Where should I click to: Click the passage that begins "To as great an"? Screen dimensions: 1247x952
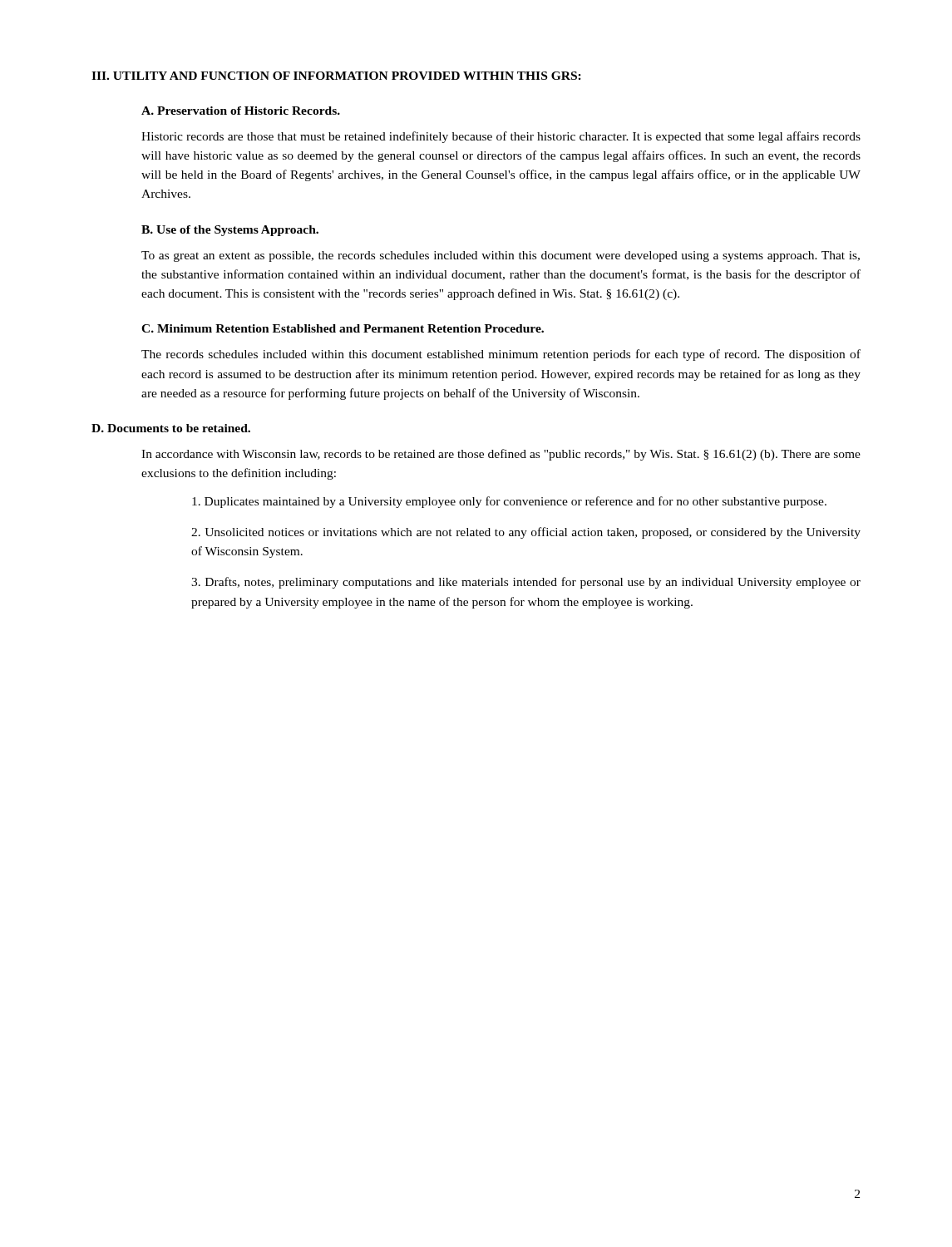(x=501, y=274)
